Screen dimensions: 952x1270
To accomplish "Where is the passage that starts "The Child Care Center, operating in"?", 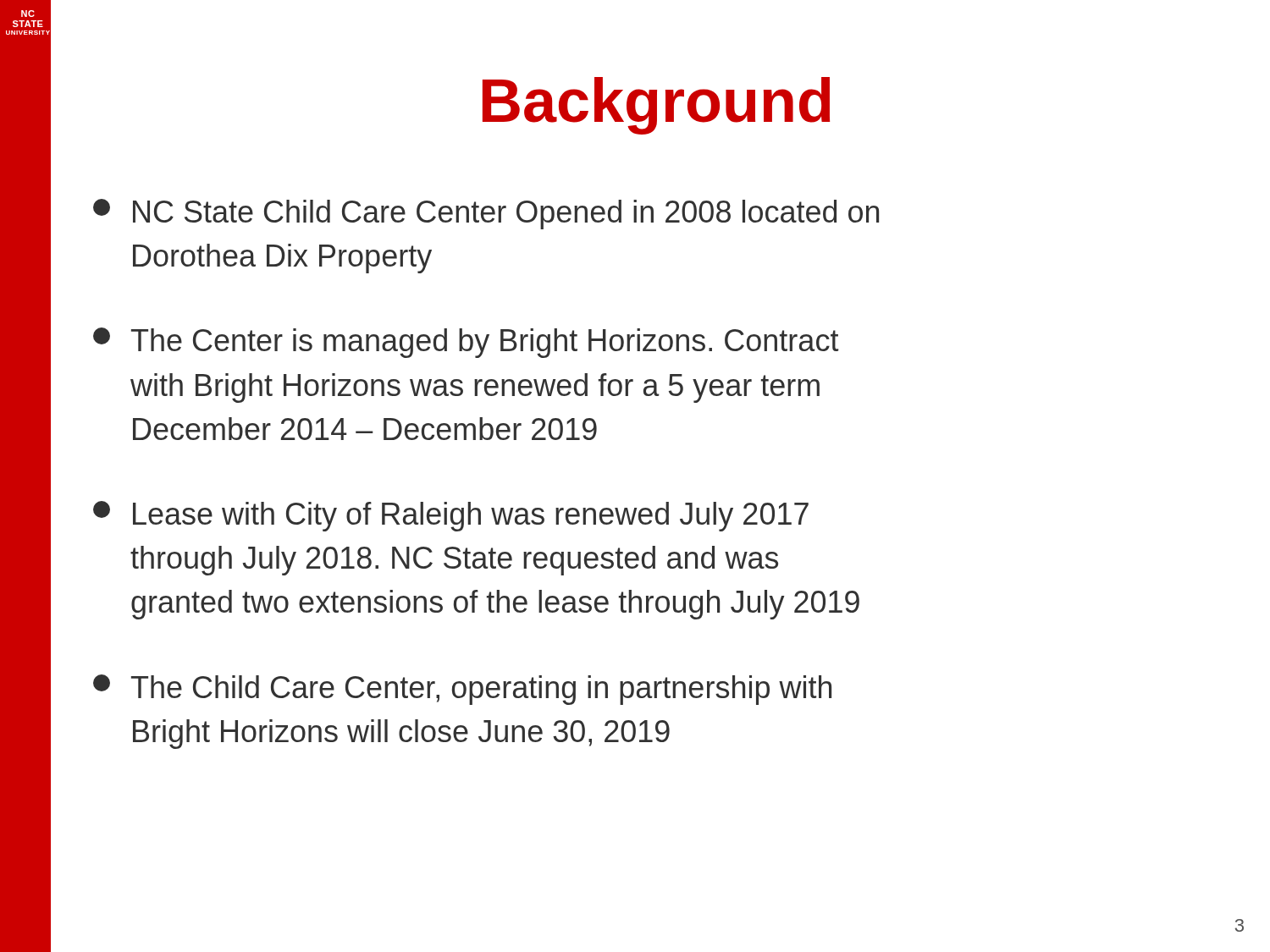I will click(463, 710).
